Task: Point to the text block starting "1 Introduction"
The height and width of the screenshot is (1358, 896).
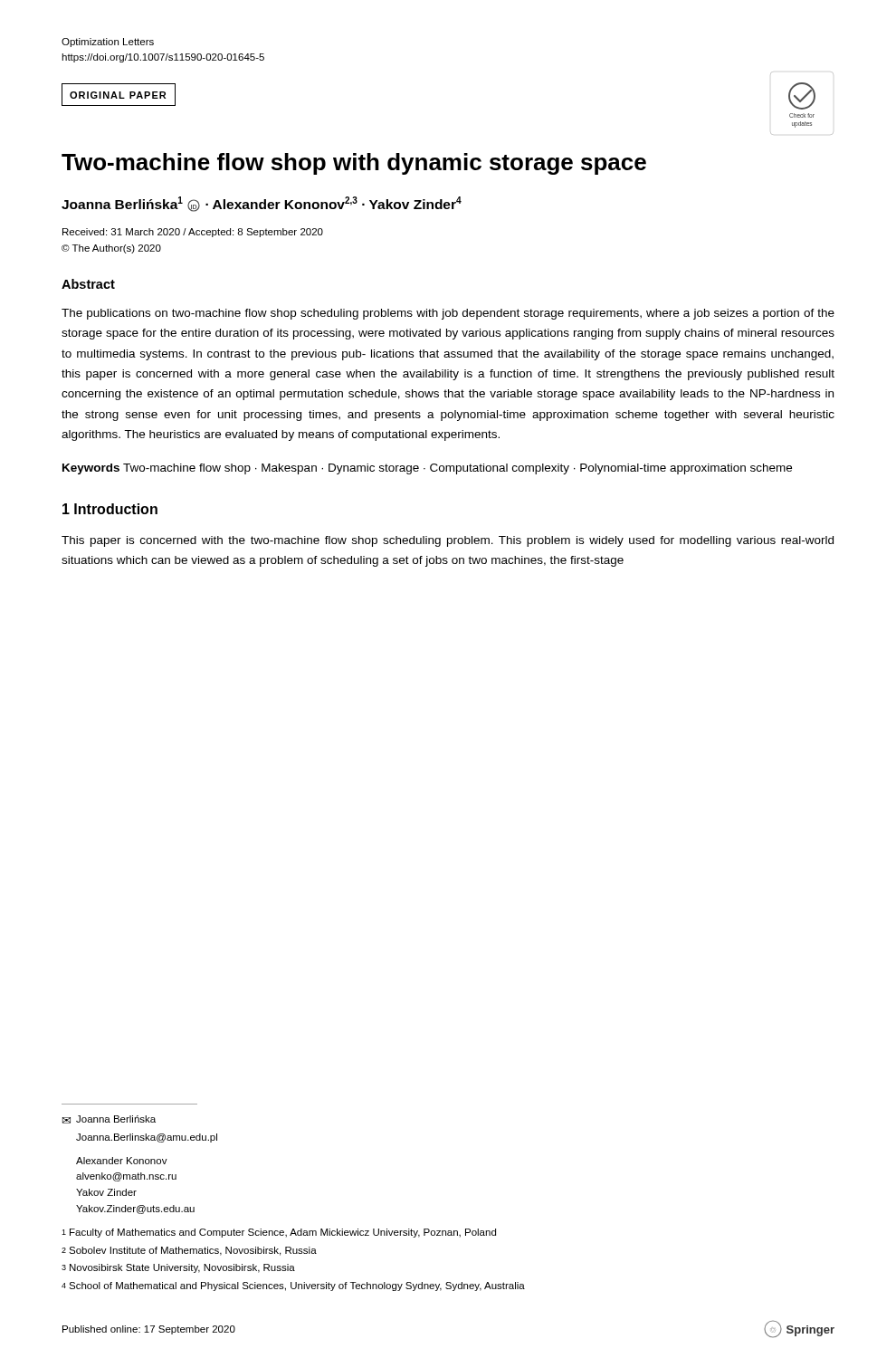Action: tap(110, 509)
